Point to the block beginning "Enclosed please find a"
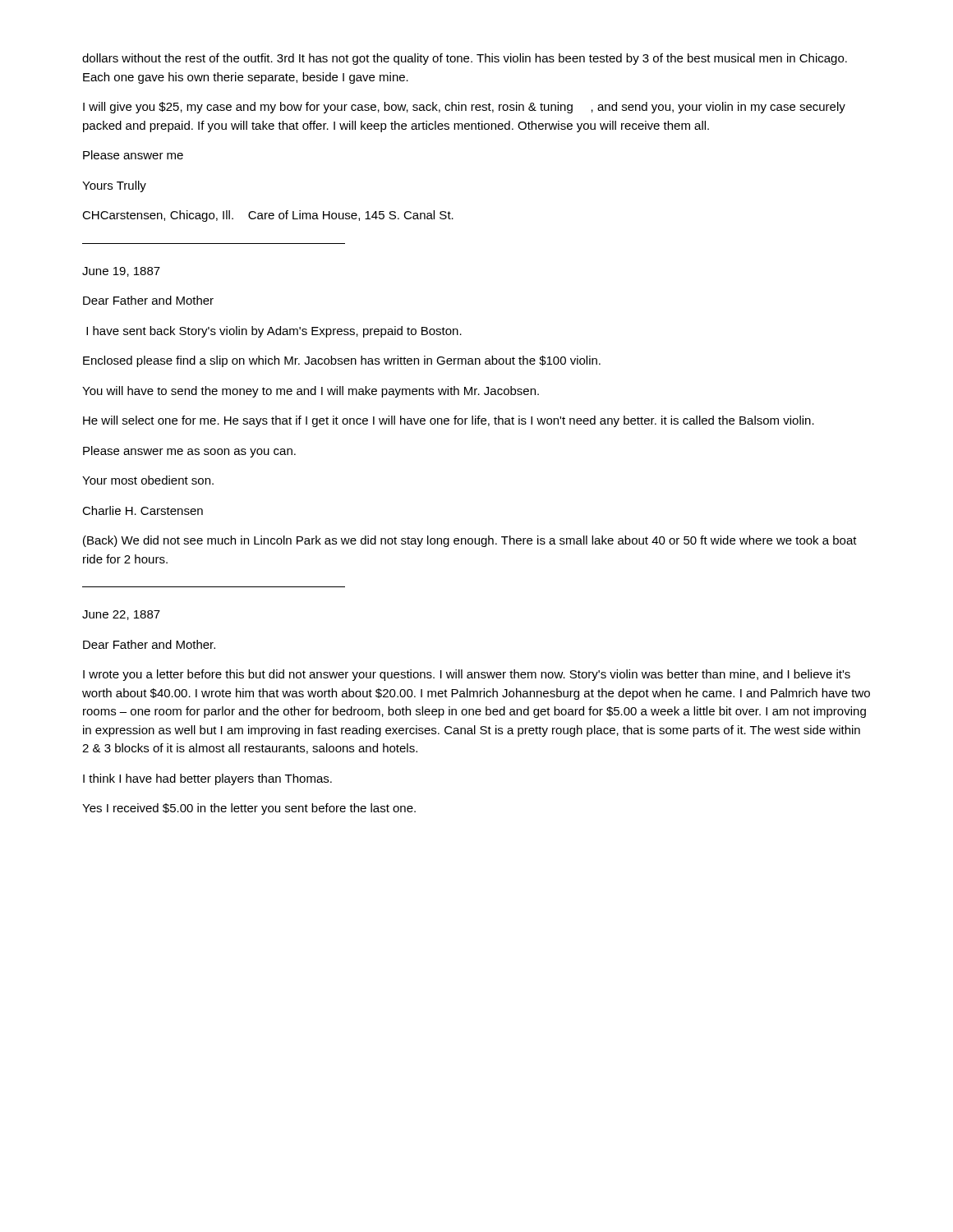Image resolution: width=953 pixels, height=1232 pixels. 342,360
